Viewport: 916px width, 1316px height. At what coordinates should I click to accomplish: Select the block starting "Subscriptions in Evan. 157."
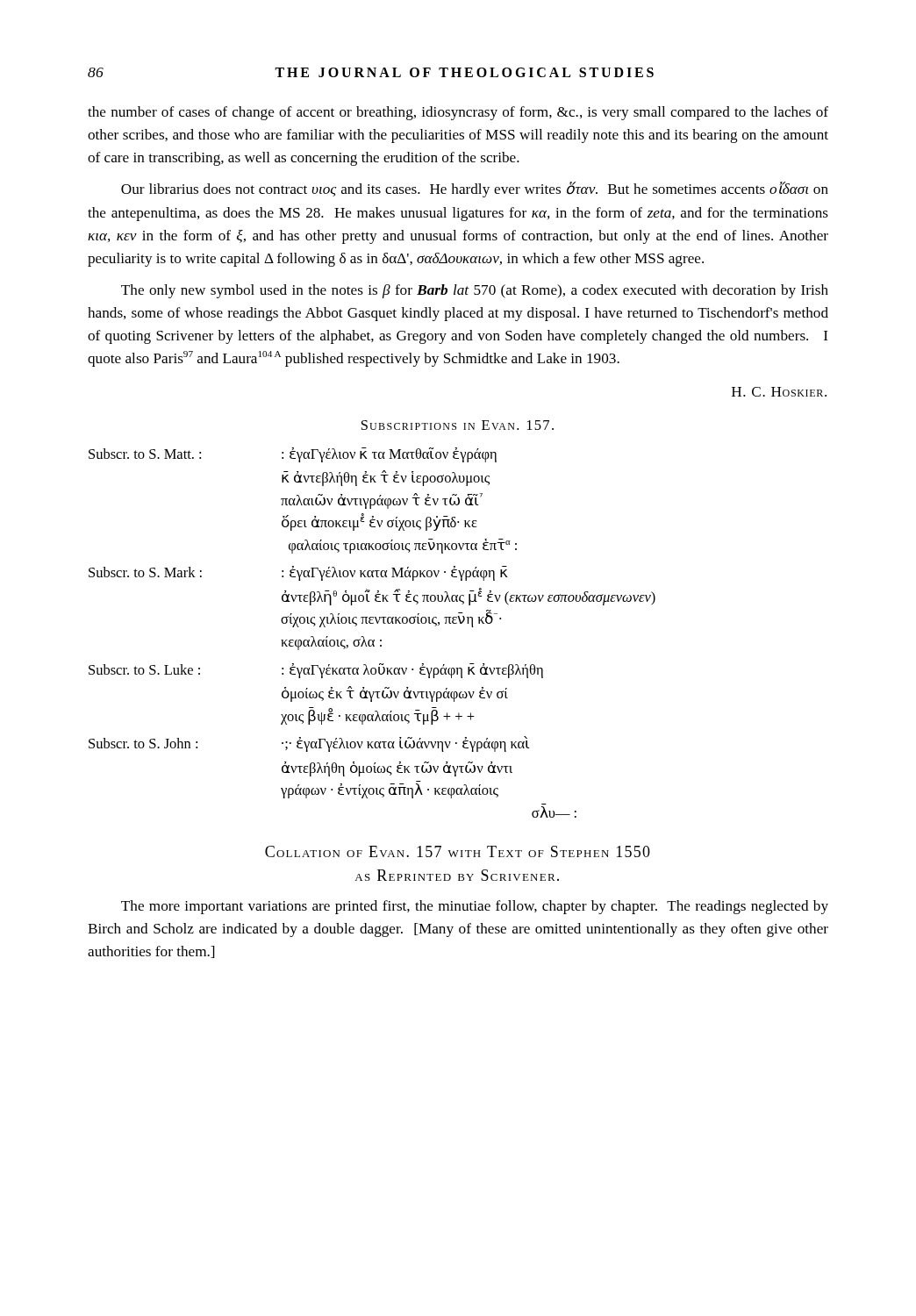[458, 425]
